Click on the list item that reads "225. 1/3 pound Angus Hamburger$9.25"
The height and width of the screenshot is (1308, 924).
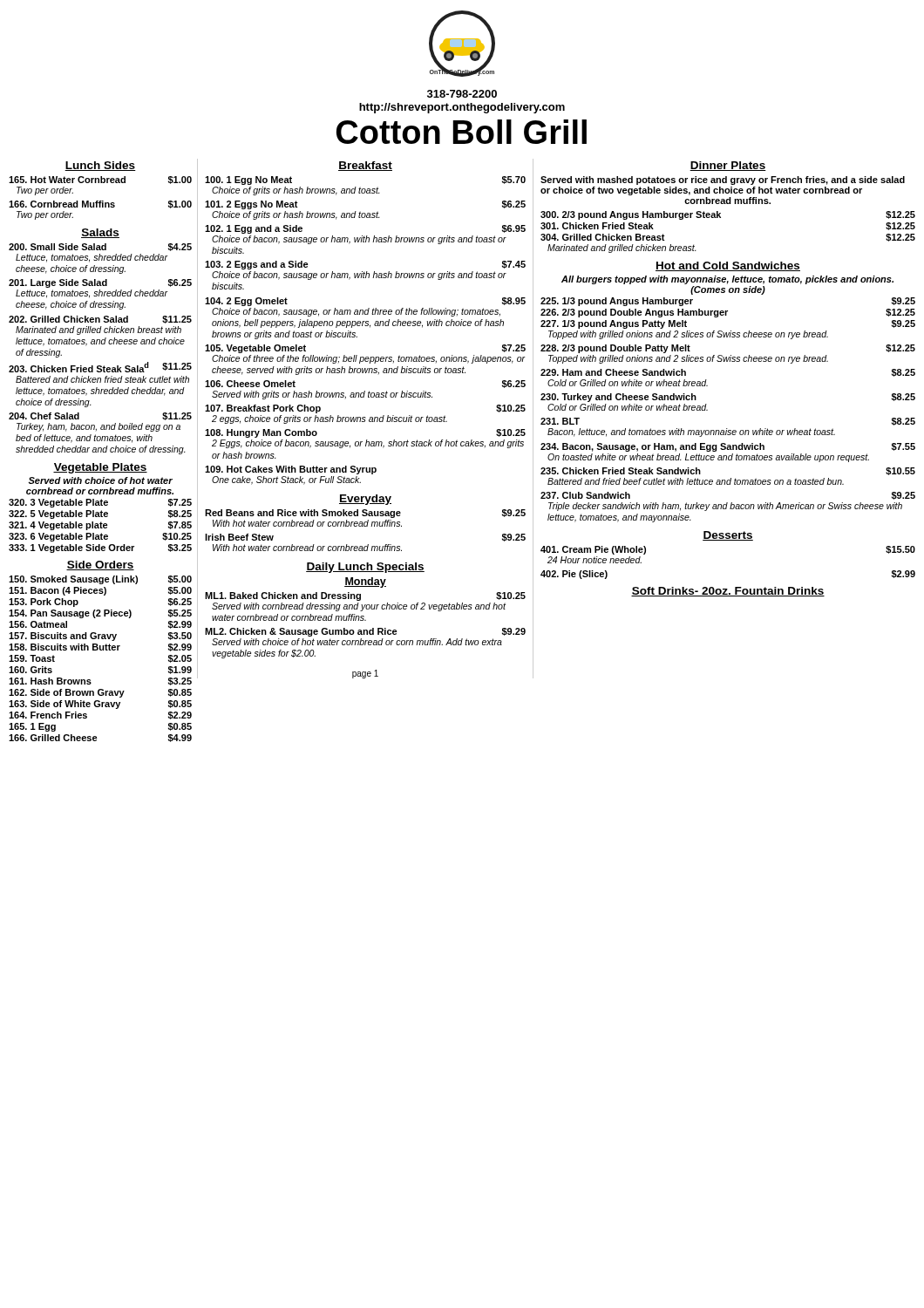click(728, 301)
